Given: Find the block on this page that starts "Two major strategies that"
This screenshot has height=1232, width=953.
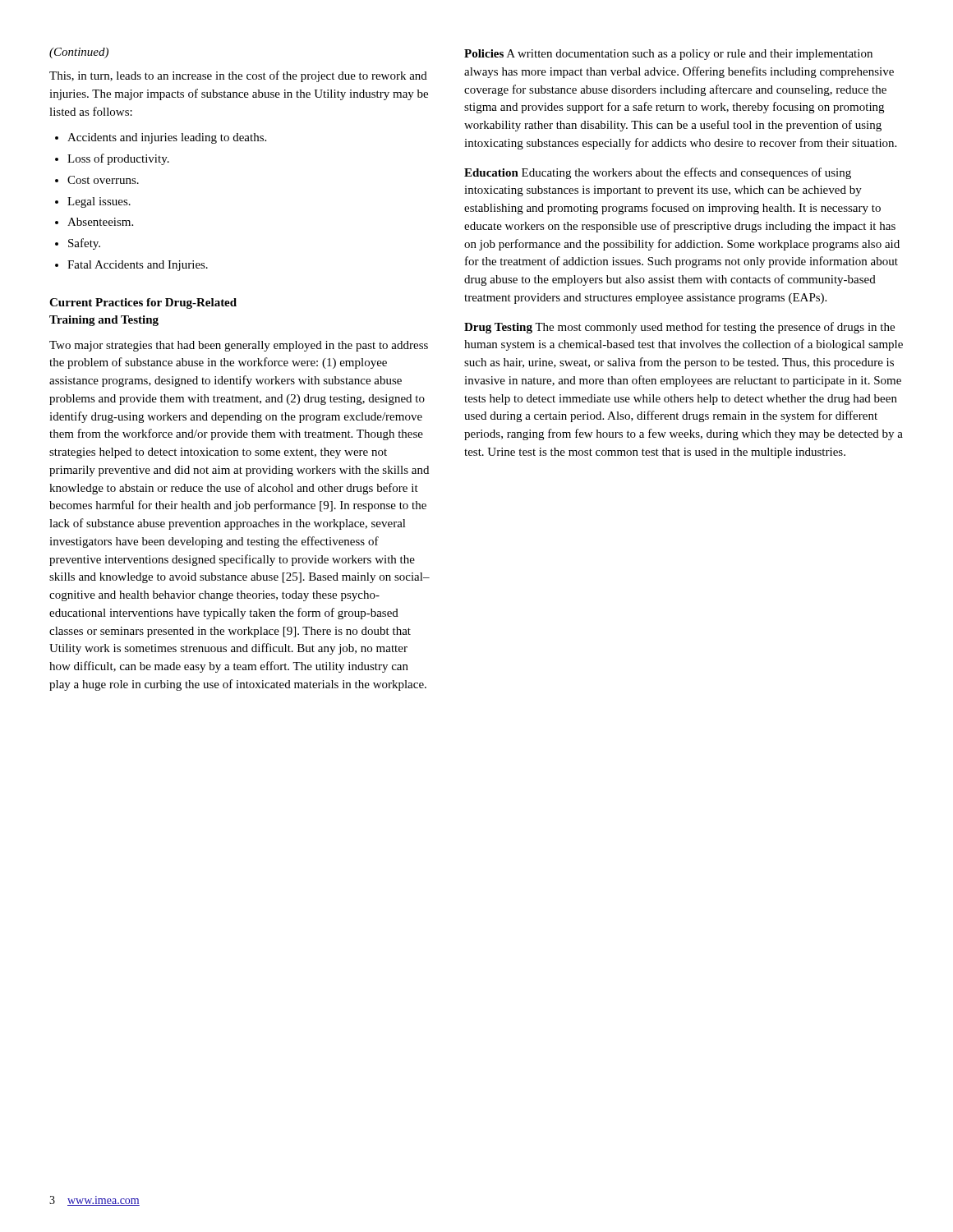Looking at the screenshot, I should coord(239,514).
